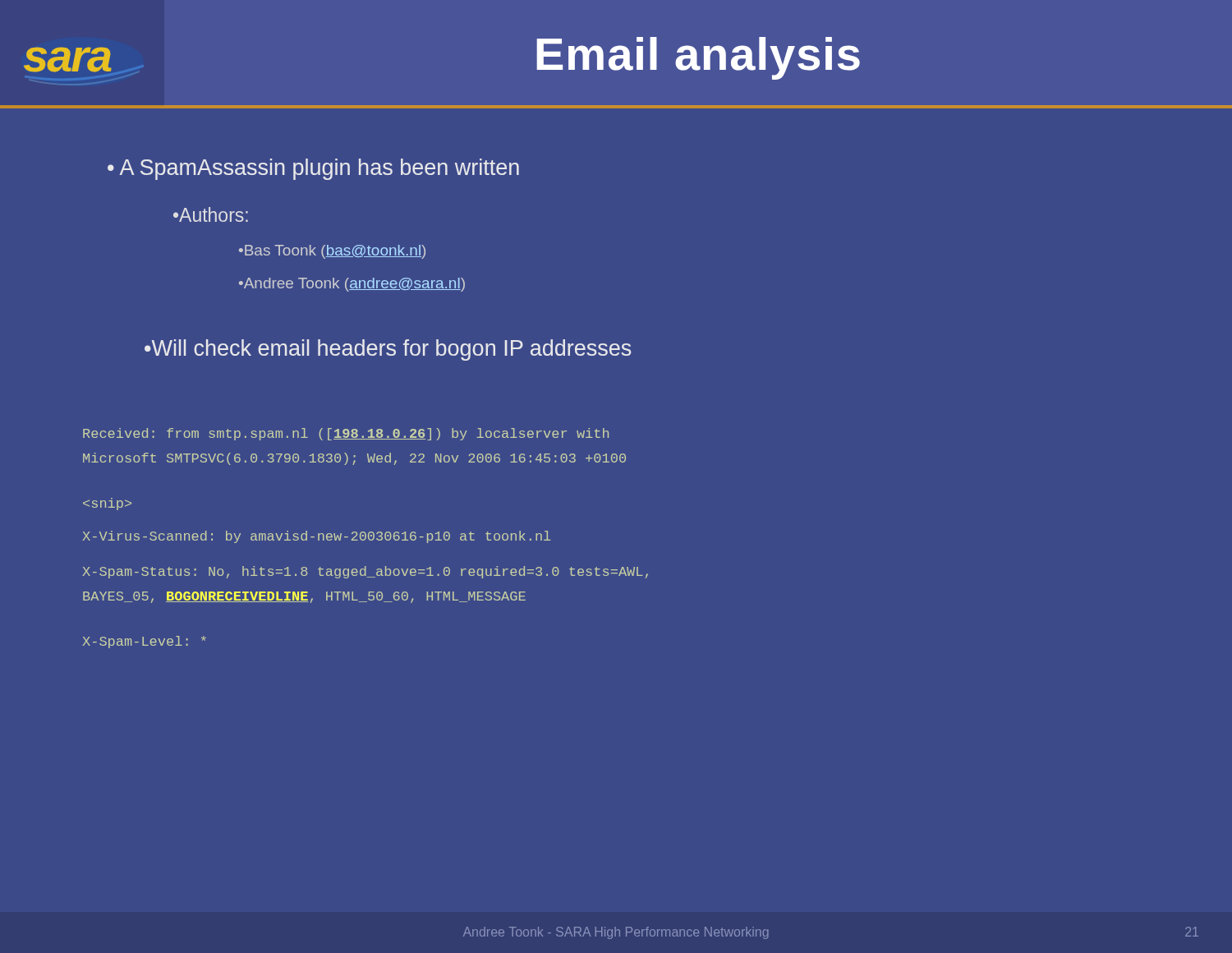Locate the text block with the text "X-Virus-Scanned: by amavisd-new-20030616-p10 at"

317,537
